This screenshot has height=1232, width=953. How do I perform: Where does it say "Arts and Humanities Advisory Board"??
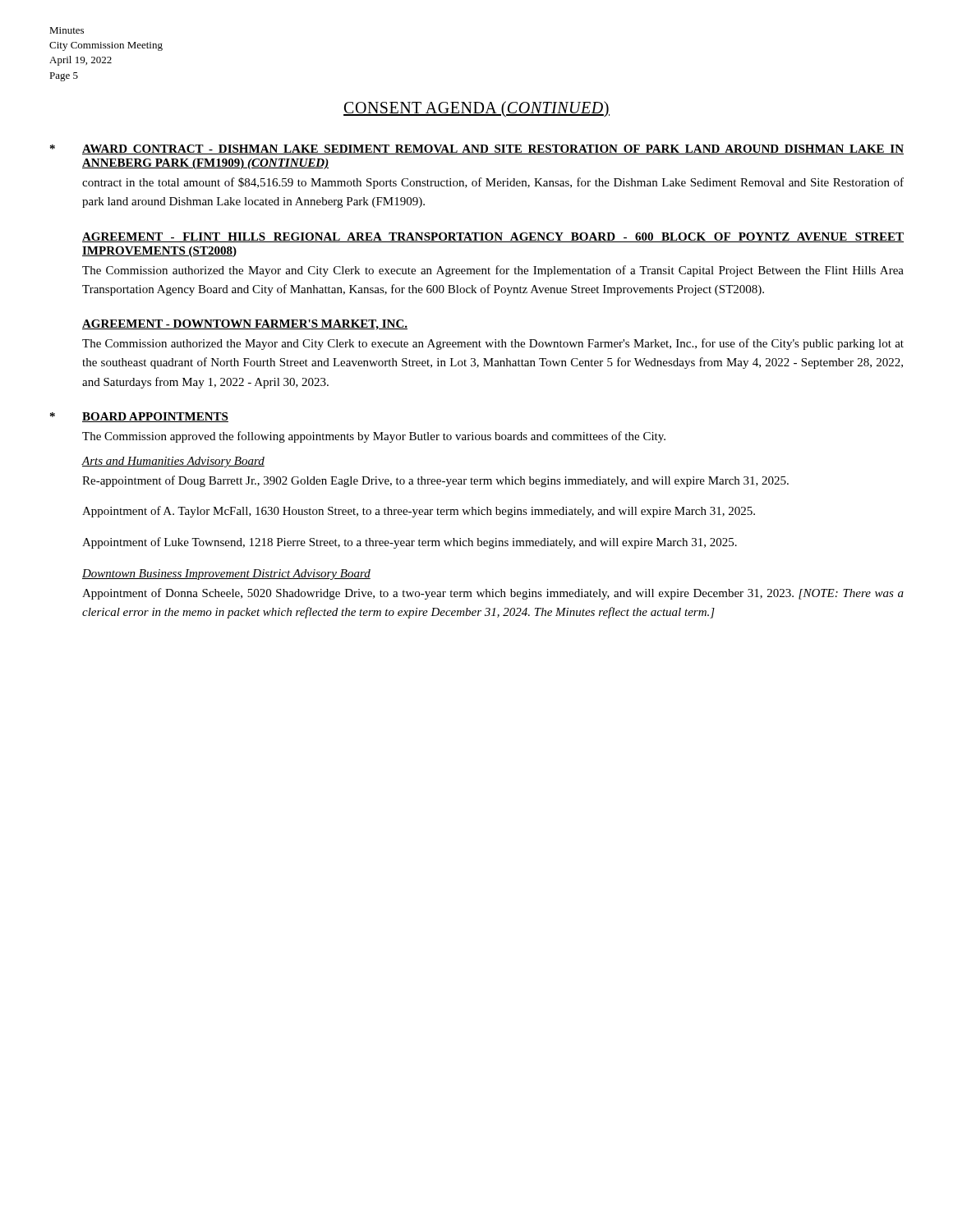click(x=173, y=461)
